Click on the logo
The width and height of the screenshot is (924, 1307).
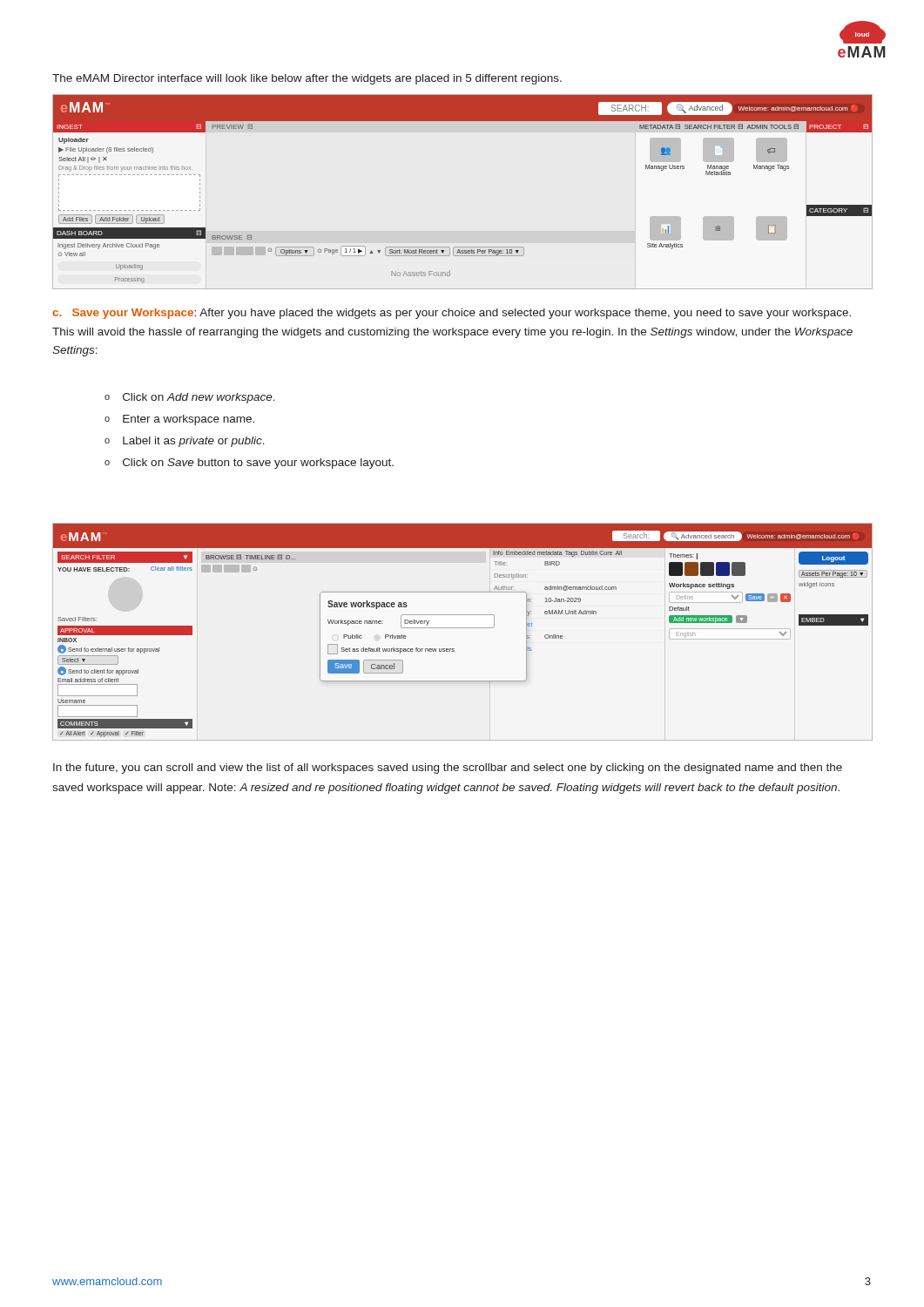click(863, 40)
